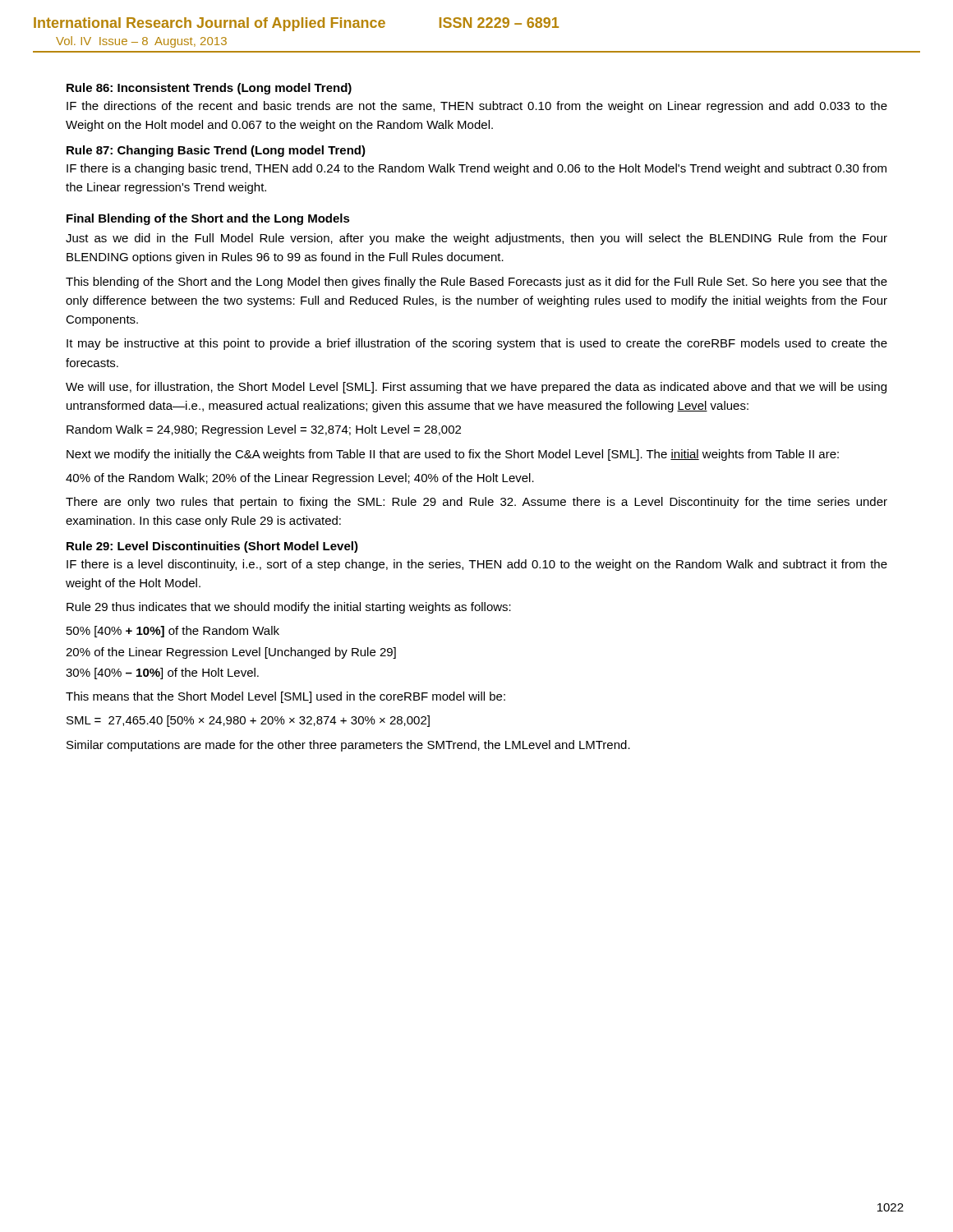Point to the block starting "IF the directions of the recent and"

[476, 115]
